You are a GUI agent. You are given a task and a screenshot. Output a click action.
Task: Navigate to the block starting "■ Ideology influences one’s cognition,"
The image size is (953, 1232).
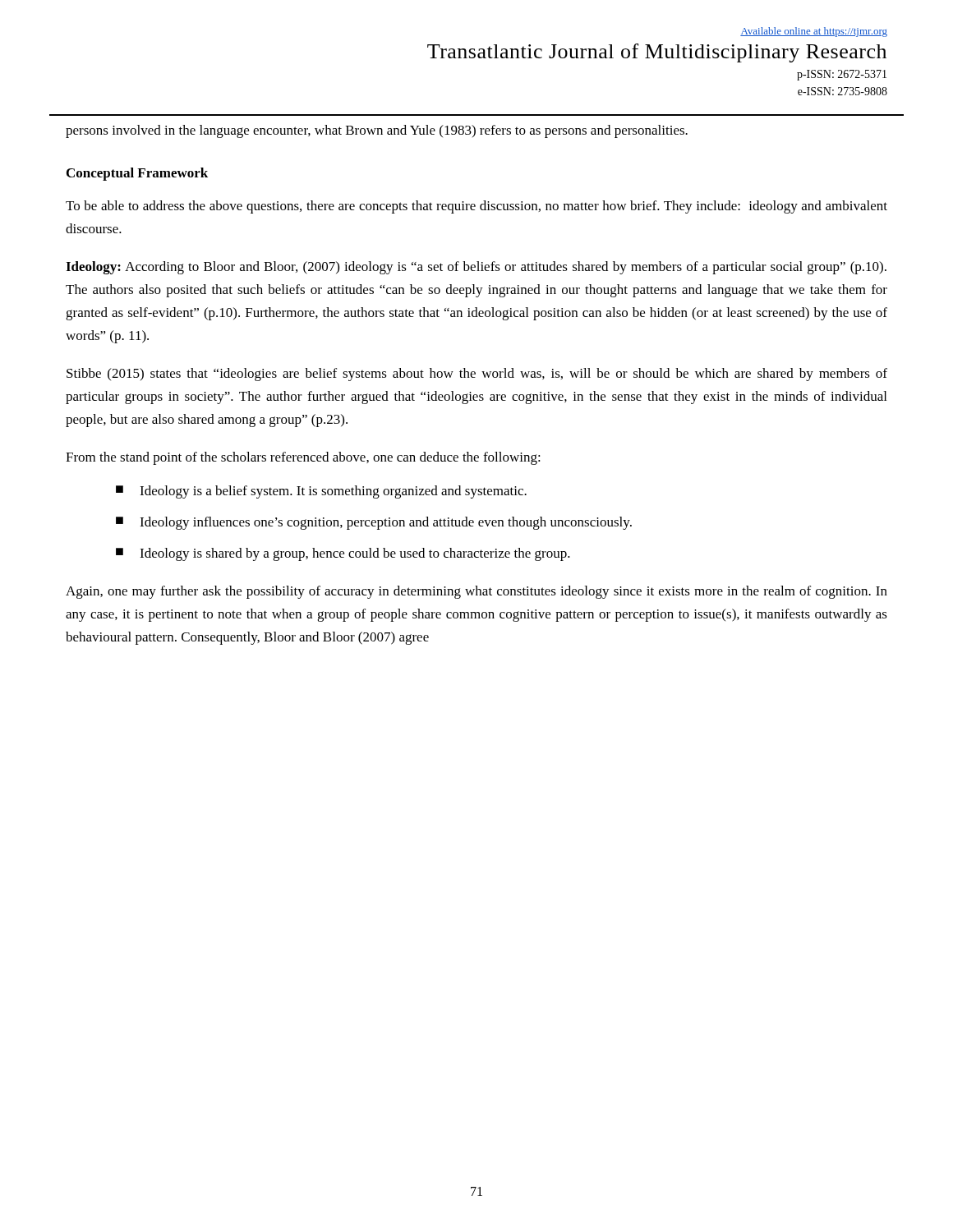click(x=501, y=522)
